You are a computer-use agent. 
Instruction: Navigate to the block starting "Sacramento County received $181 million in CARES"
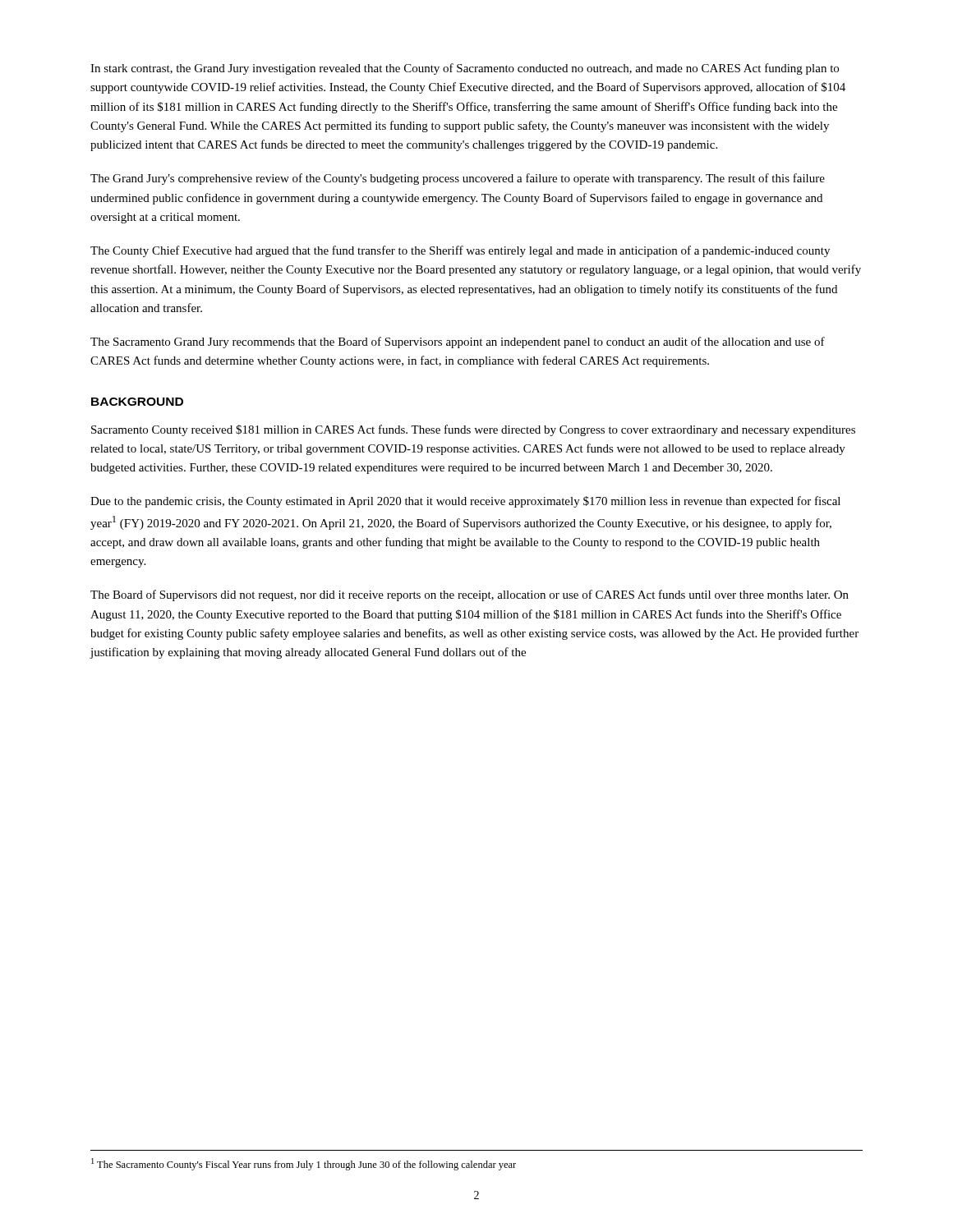473,448
